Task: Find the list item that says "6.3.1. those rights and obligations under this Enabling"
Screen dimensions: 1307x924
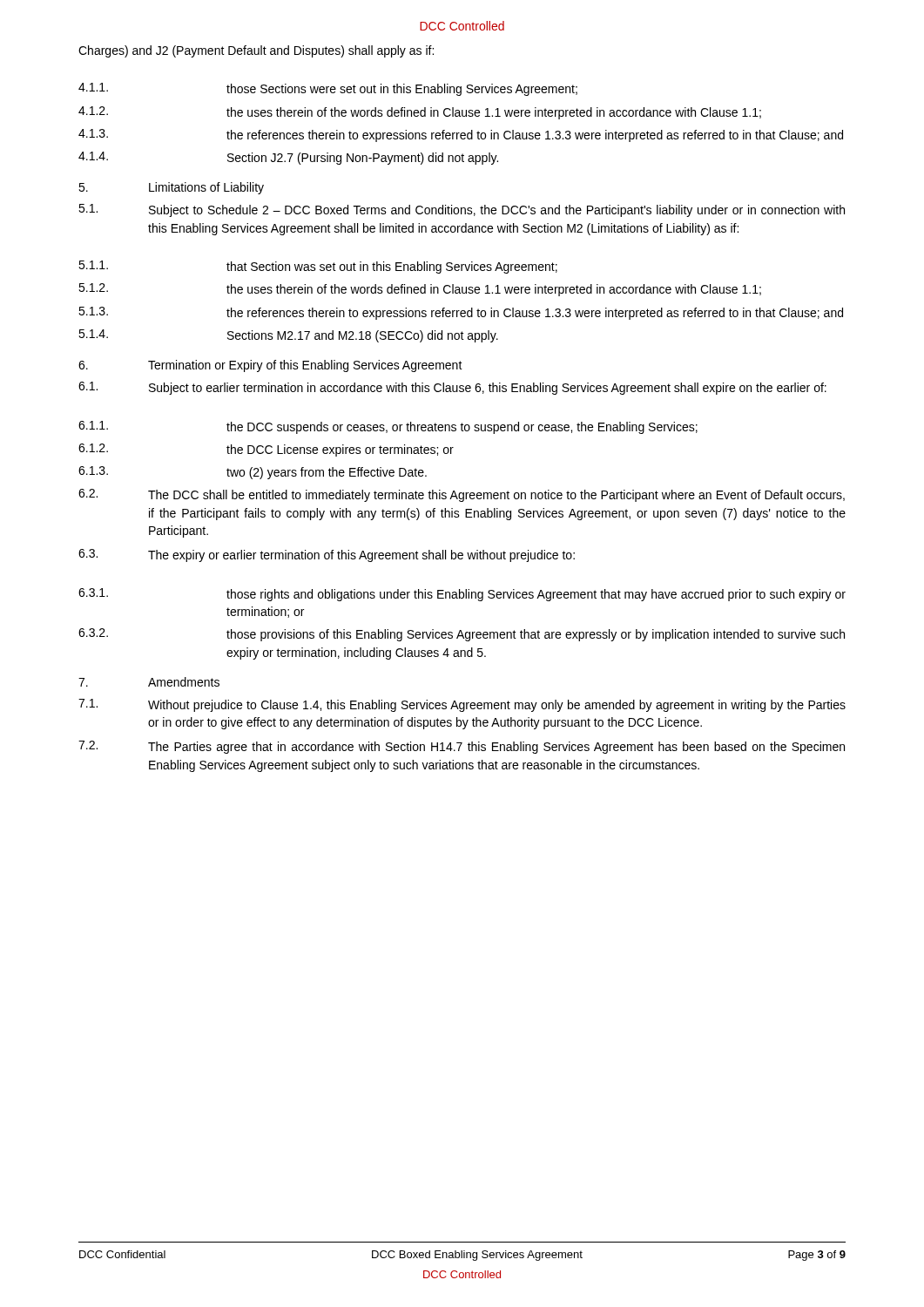Action: (462, 603)
